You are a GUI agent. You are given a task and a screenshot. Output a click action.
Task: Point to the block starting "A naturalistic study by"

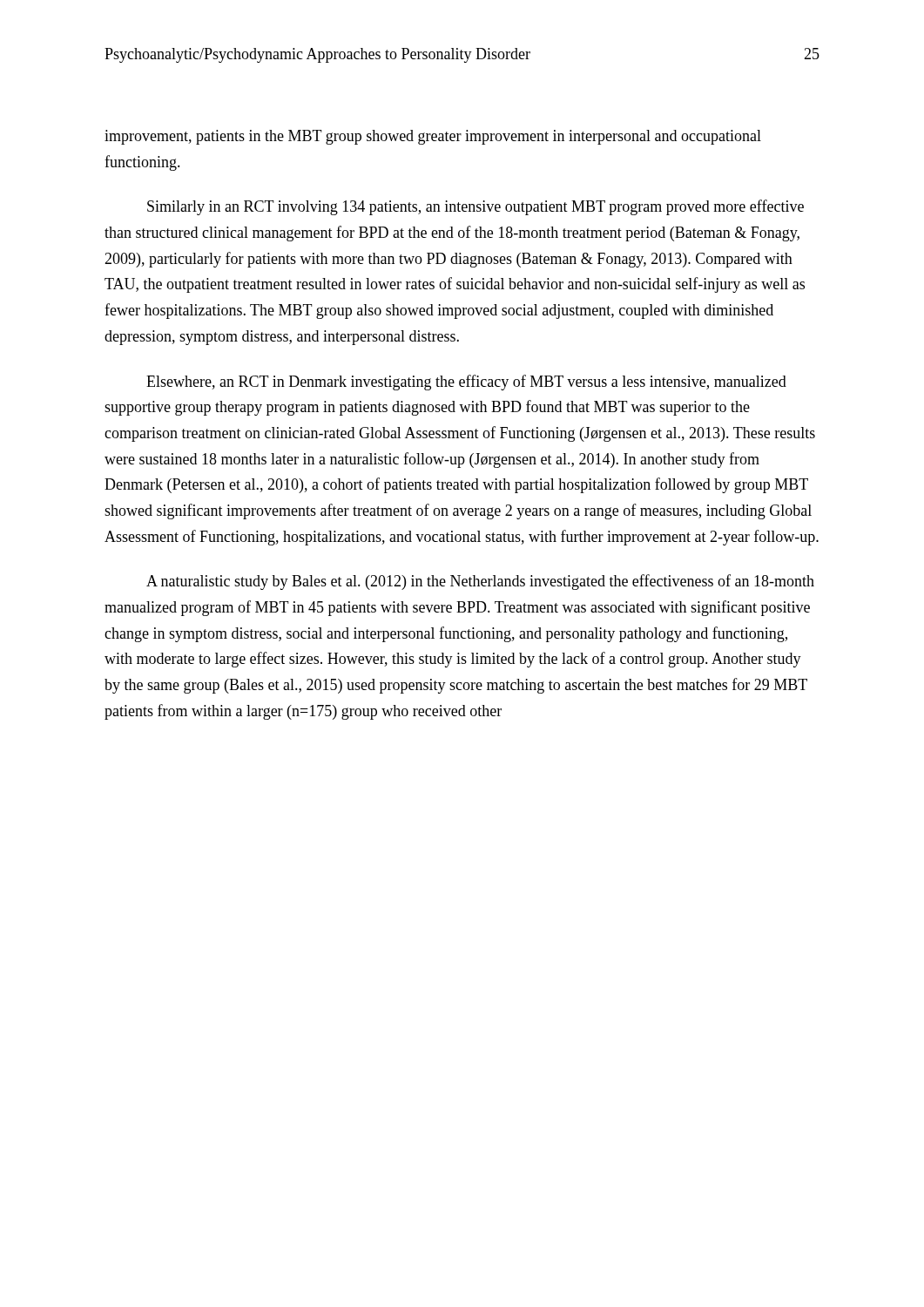click(x=459, y=646)
